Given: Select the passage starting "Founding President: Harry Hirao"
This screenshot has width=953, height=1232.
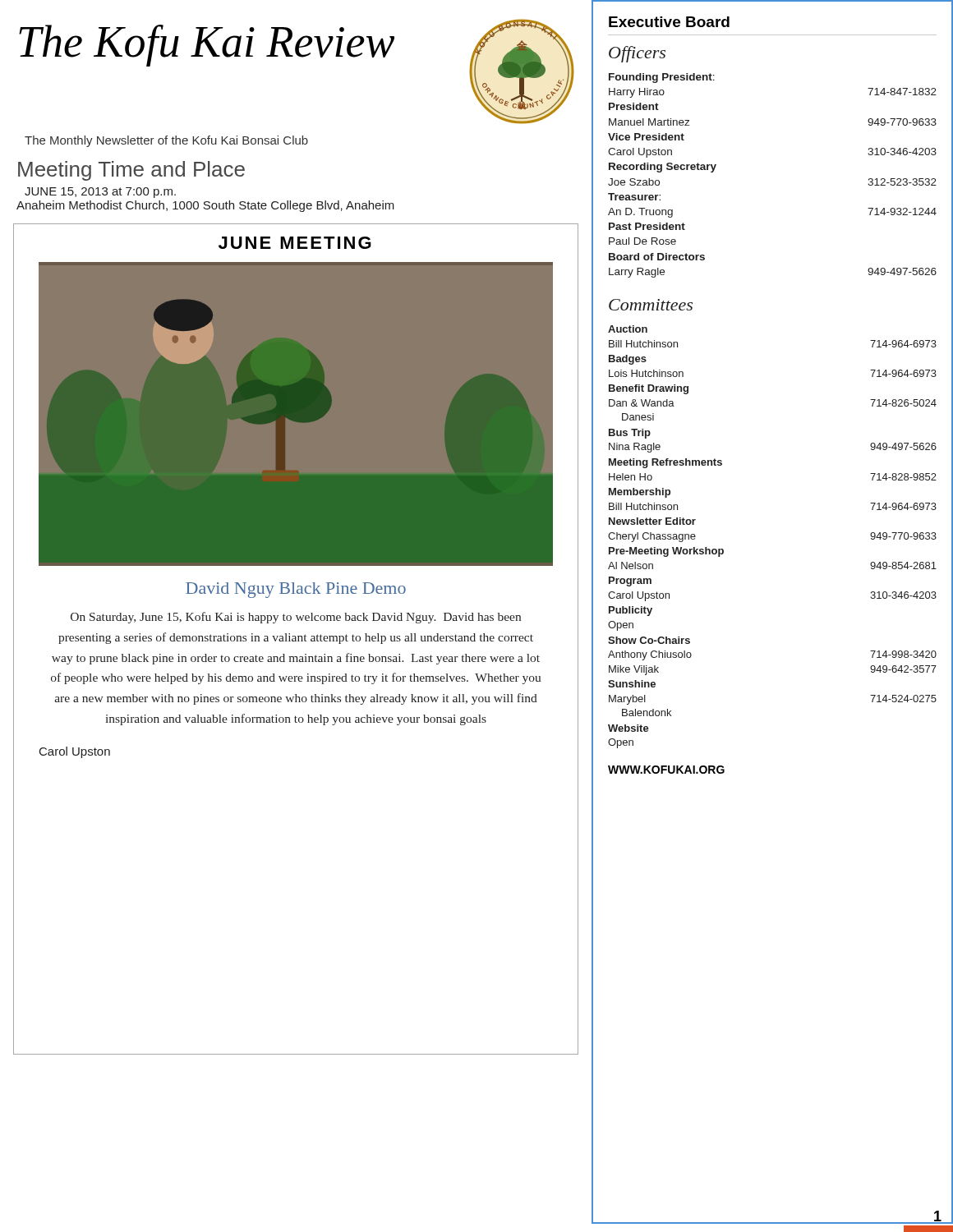Looking at the screenshot, I should [662, 78].
